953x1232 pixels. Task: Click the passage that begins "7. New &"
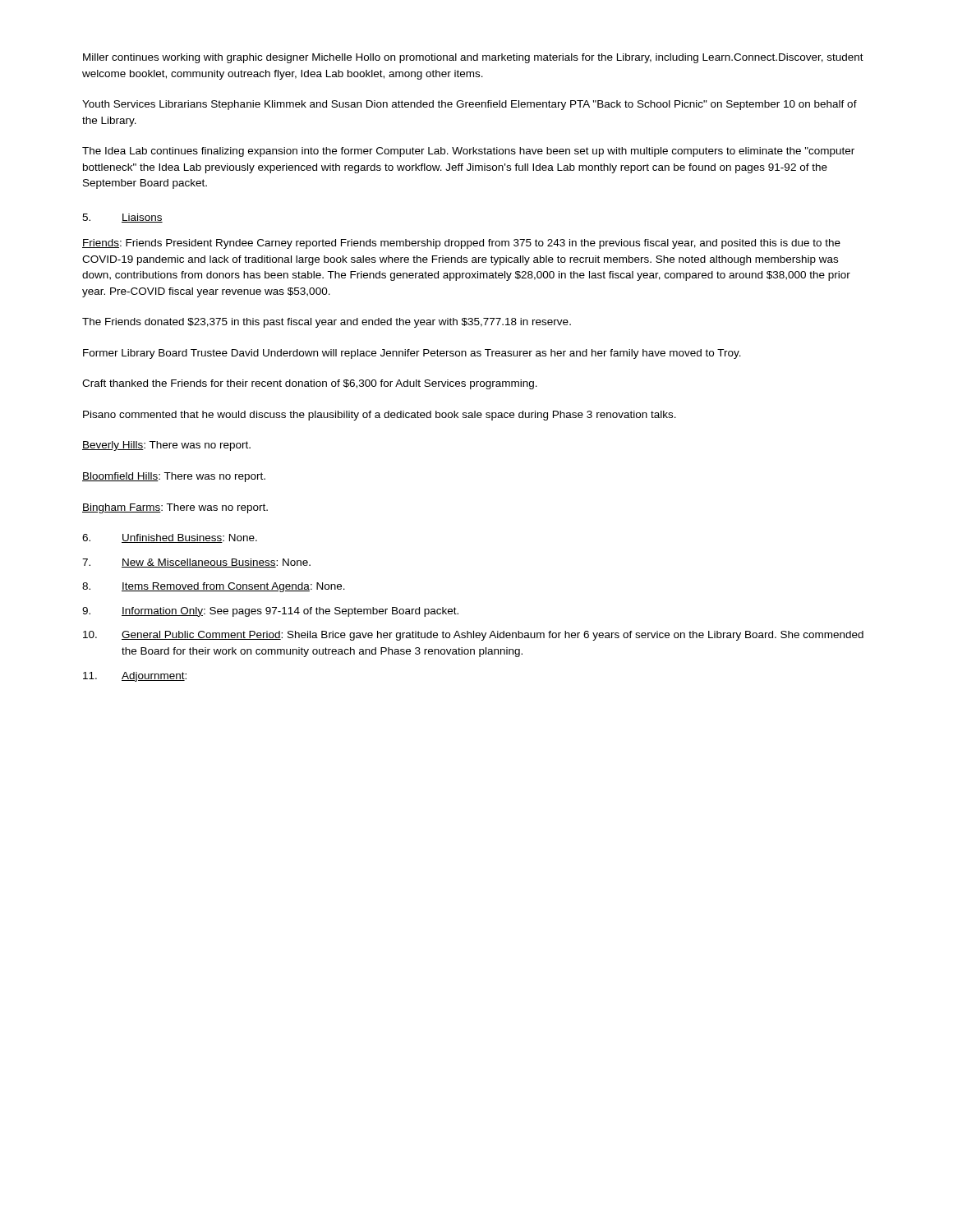pos(196,563)
